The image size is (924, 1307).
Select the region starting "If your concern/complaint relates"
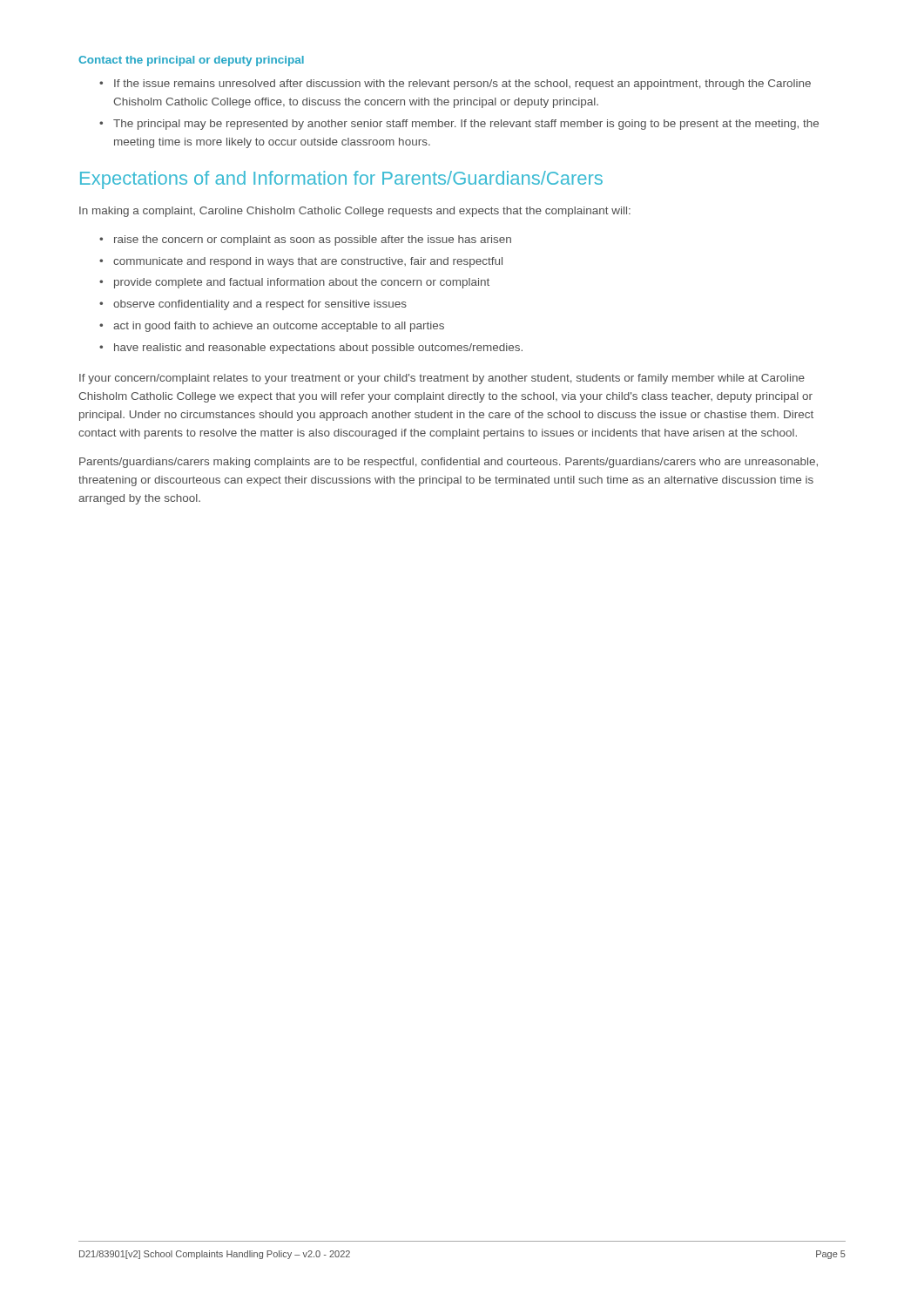pyautogui.click(x=462, y=406)
